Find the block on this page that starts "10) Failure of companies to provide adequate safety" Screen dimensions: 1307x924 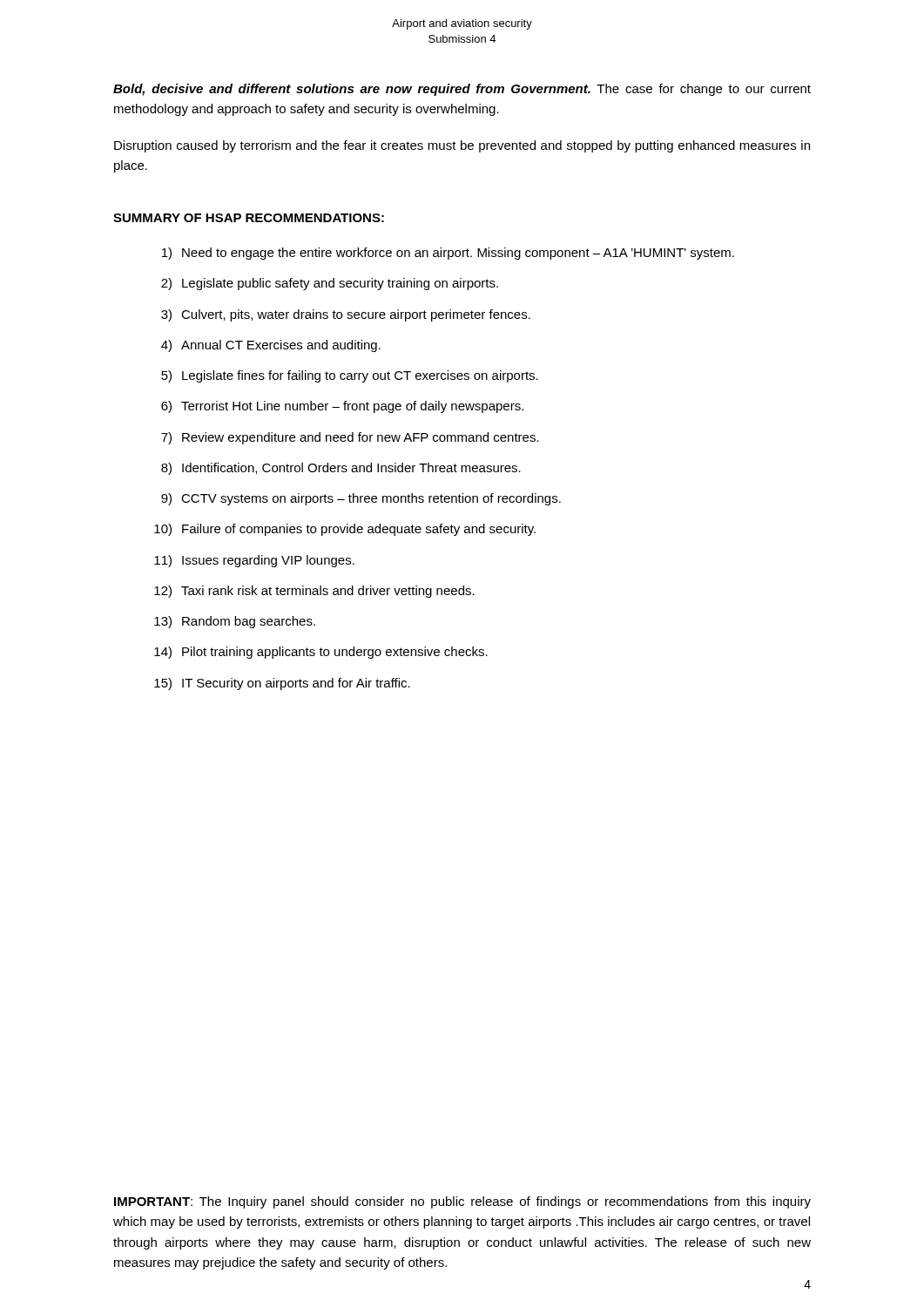click(x=475, y=529)
